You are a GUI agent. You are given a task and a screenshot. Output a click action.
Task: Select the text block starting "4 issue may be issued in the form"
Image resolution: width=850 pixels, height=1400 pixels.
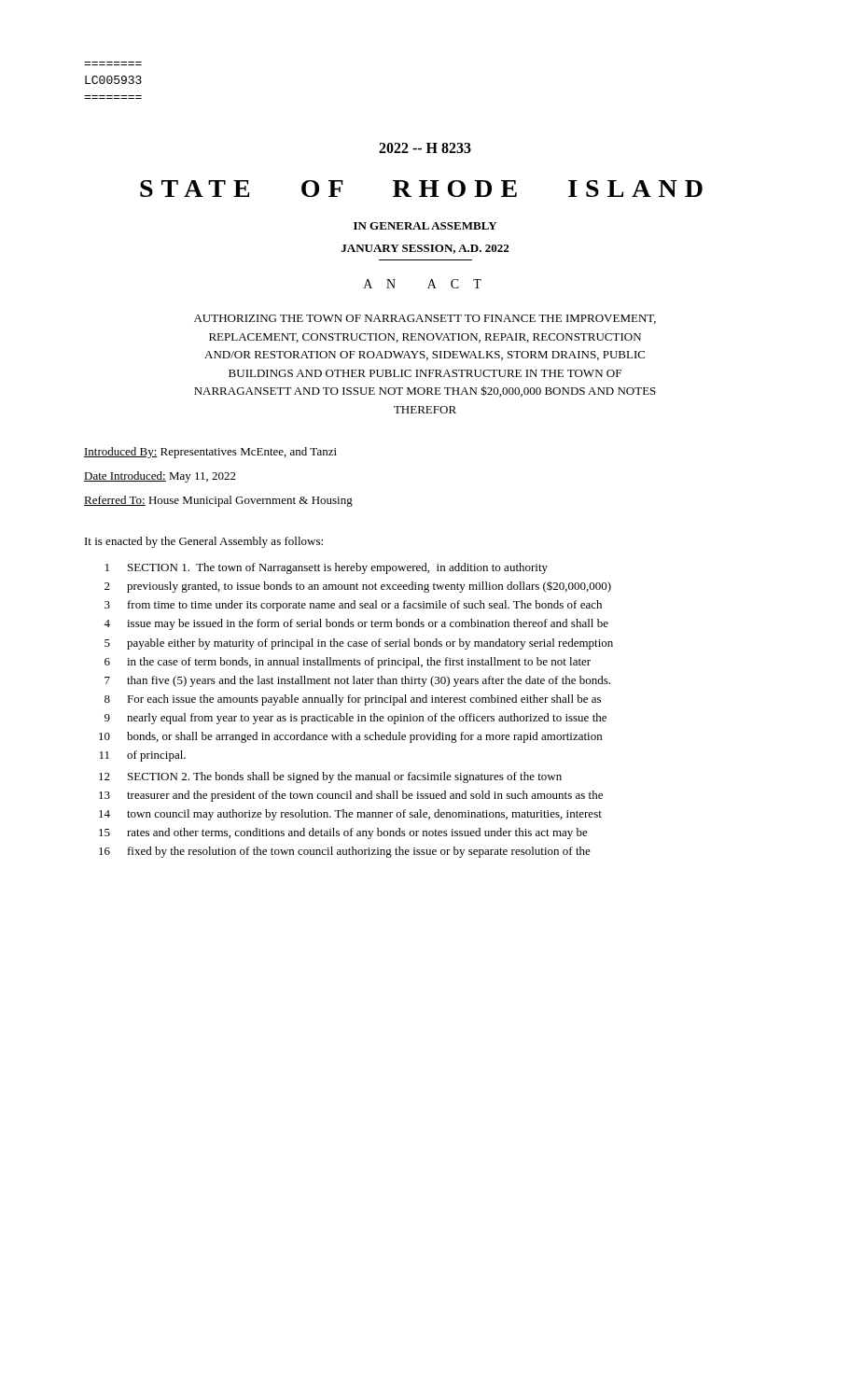(425, 624)
